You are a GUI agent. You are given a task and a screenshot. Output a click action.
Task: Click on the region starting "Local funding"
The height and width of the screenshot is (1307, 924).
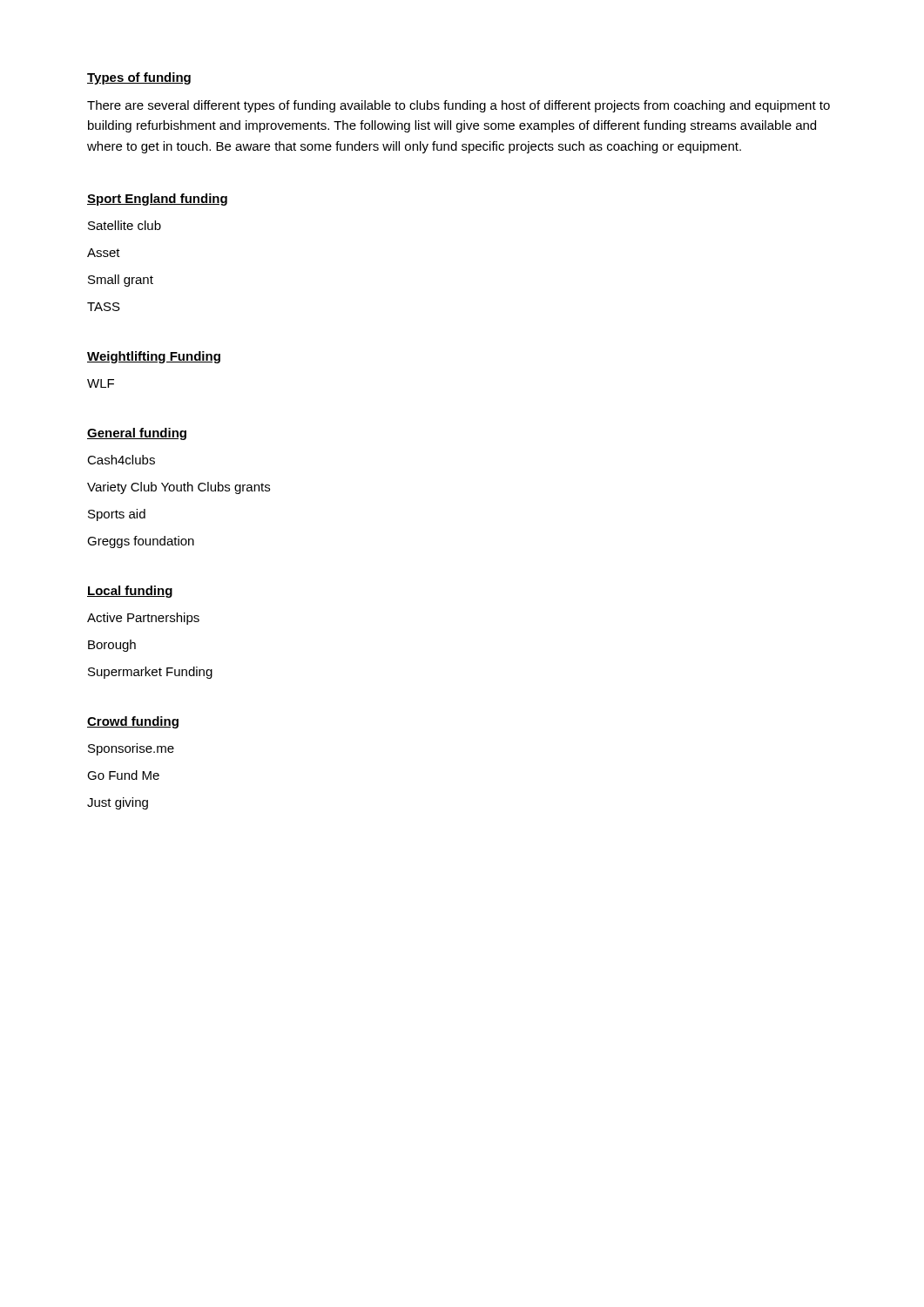(x=130, y=590)
